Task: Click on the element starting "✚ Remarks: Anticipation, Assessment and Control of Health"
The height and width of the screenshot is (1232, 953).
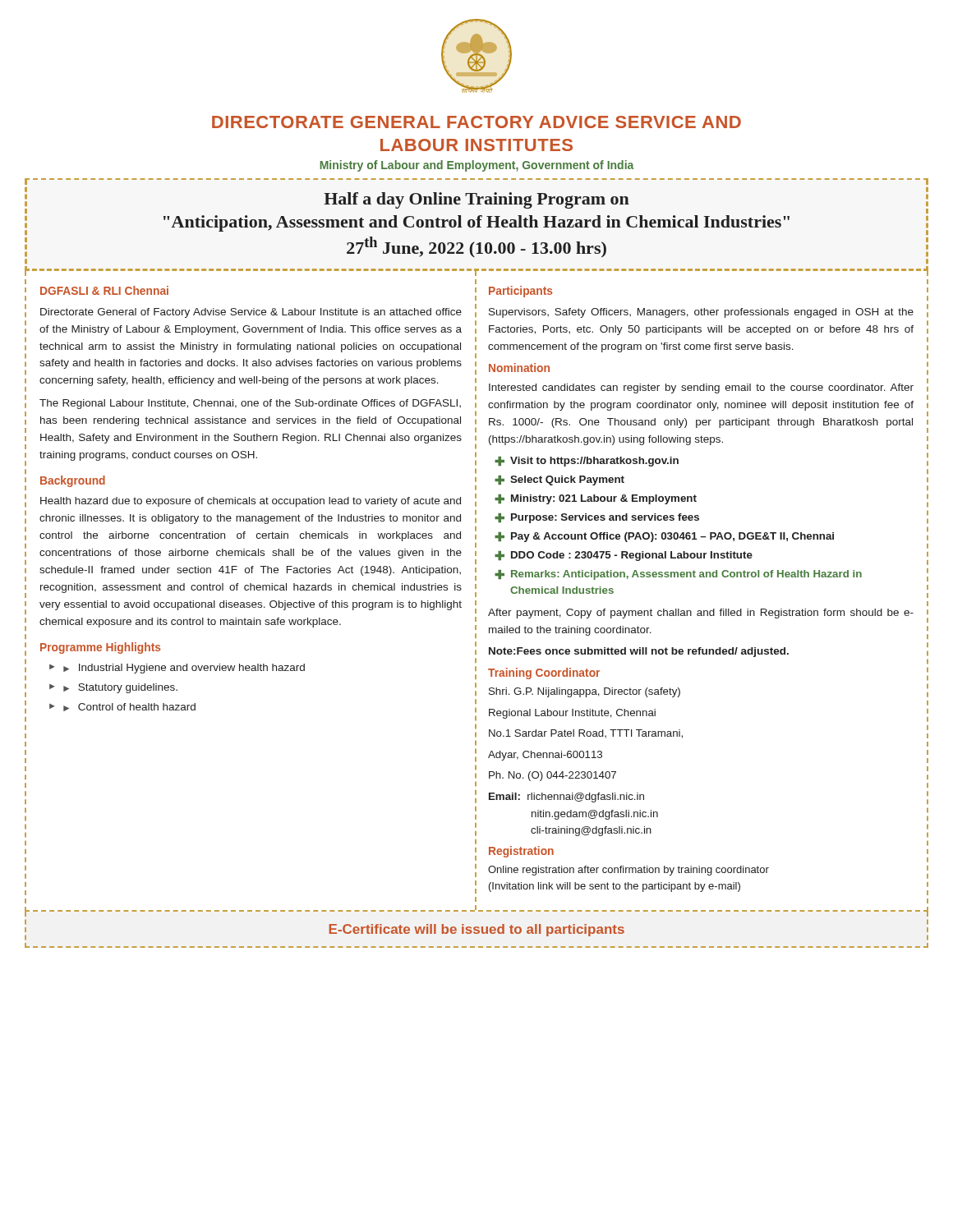Action: (704, 582)
